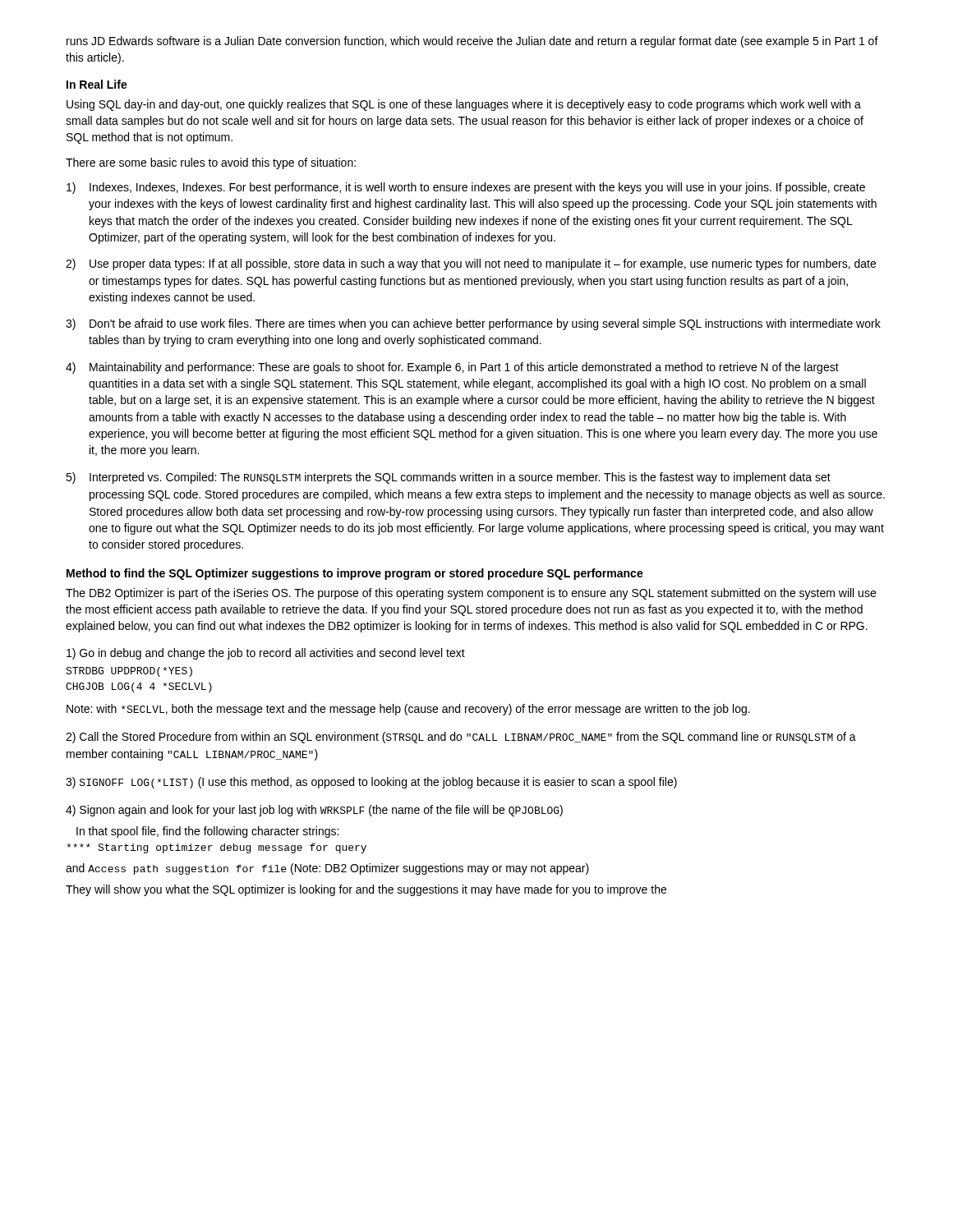Image resolution: width=953 pixels, height=1232 pixels.
Task: Locate the block of text that opens with "Using SQL day-in and day-out, one quickly realizes"
Action: pyautogui.click(x=465, y=121)
